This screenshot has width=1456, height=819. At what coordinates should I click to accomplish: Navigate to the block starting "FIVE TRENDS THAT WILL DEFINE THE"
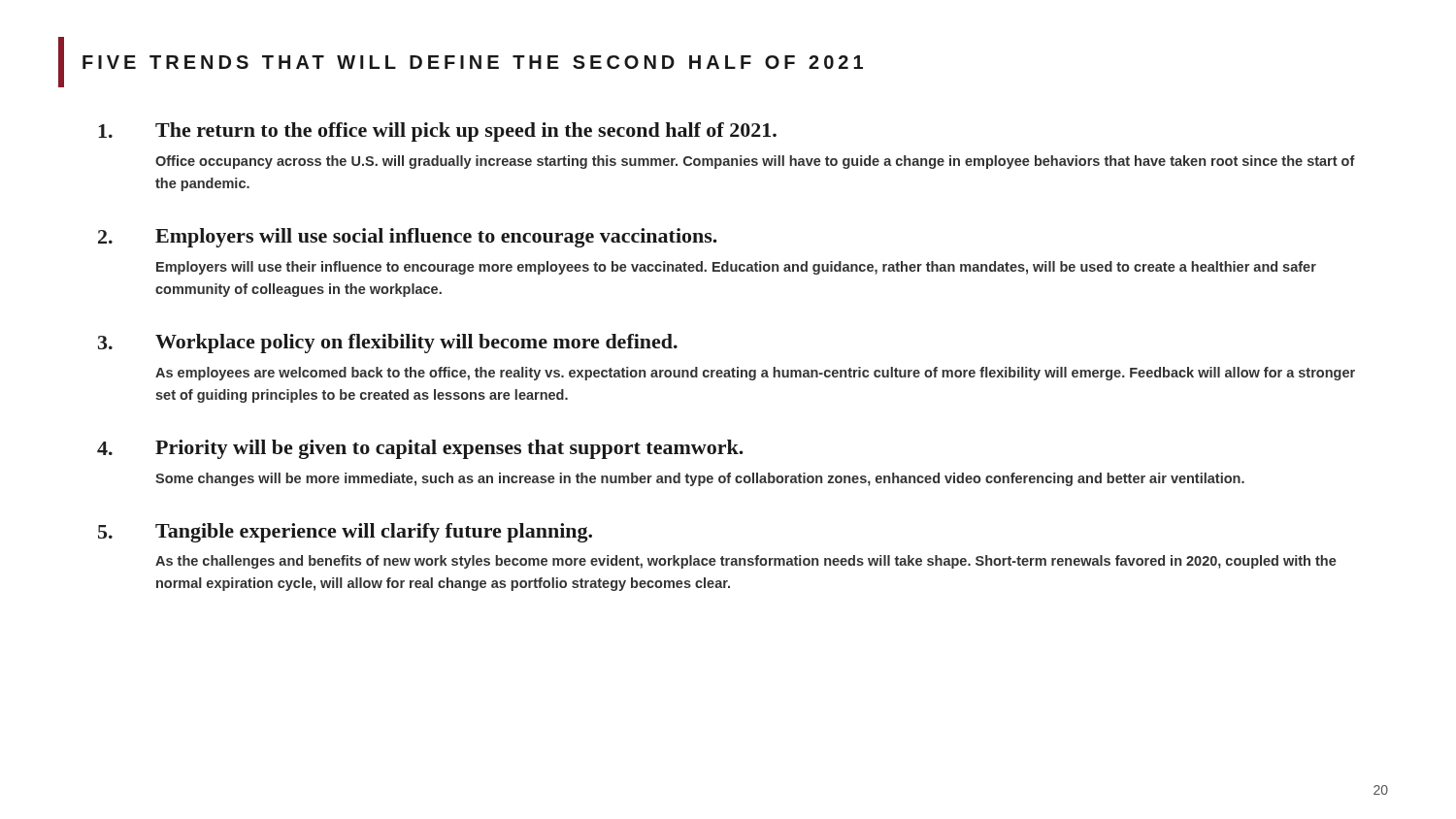pyautogui.click(x=463, y=62)
